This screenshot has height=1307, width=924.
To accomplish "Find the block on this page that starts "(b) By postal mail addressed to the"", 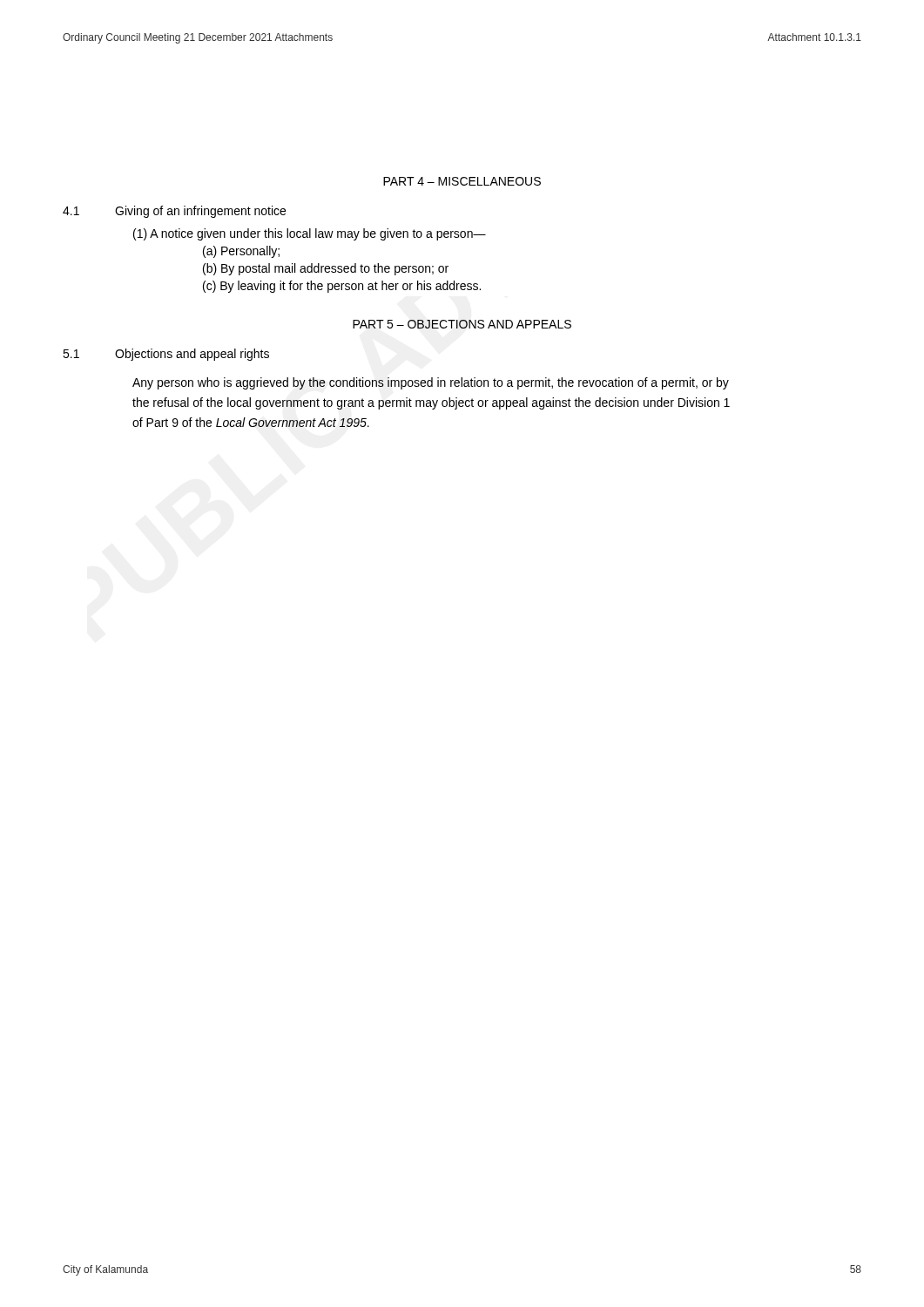I will (x=325, y=268).
